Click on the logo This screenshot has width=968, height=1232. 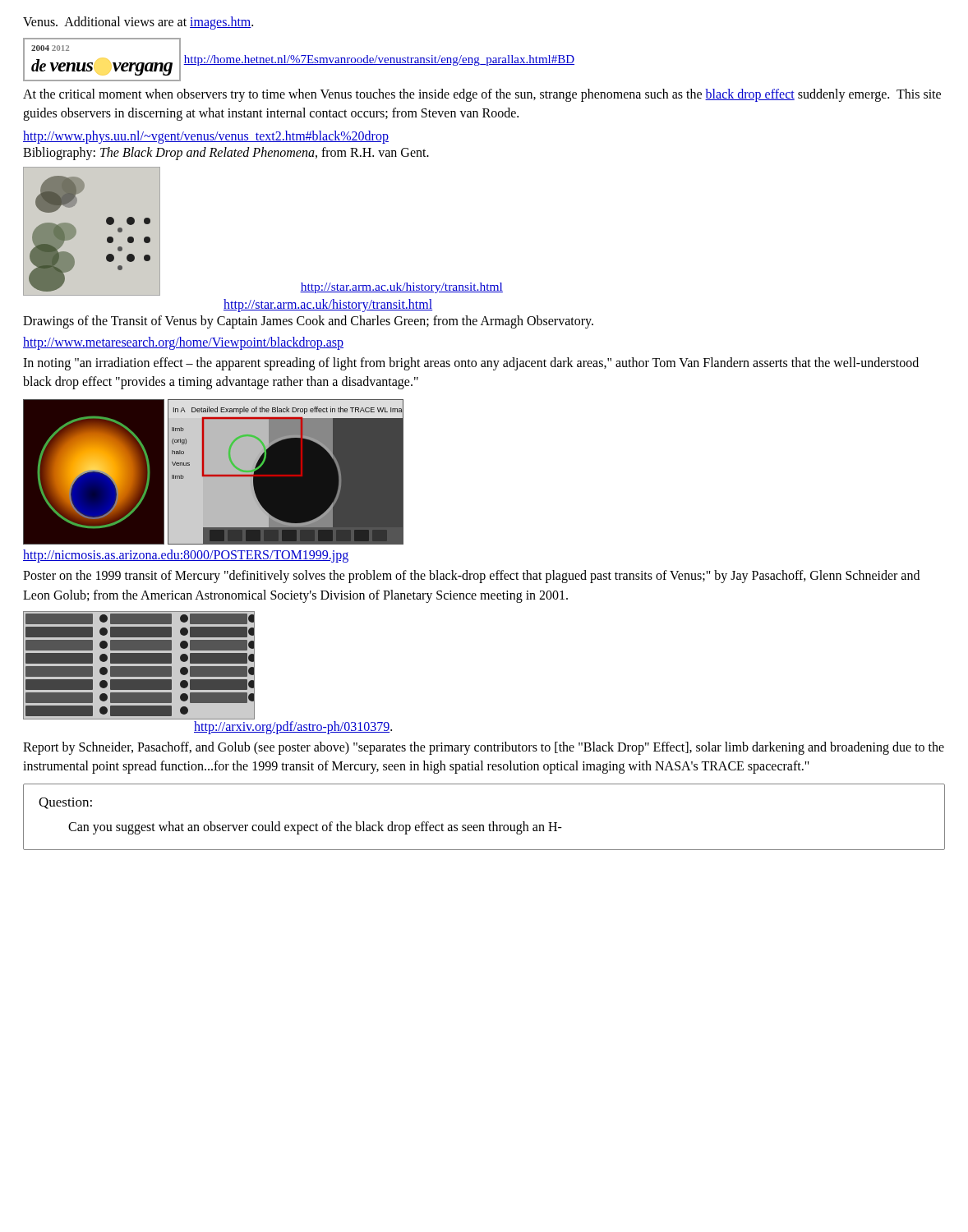pyautogui.click(x=484, y=59)
